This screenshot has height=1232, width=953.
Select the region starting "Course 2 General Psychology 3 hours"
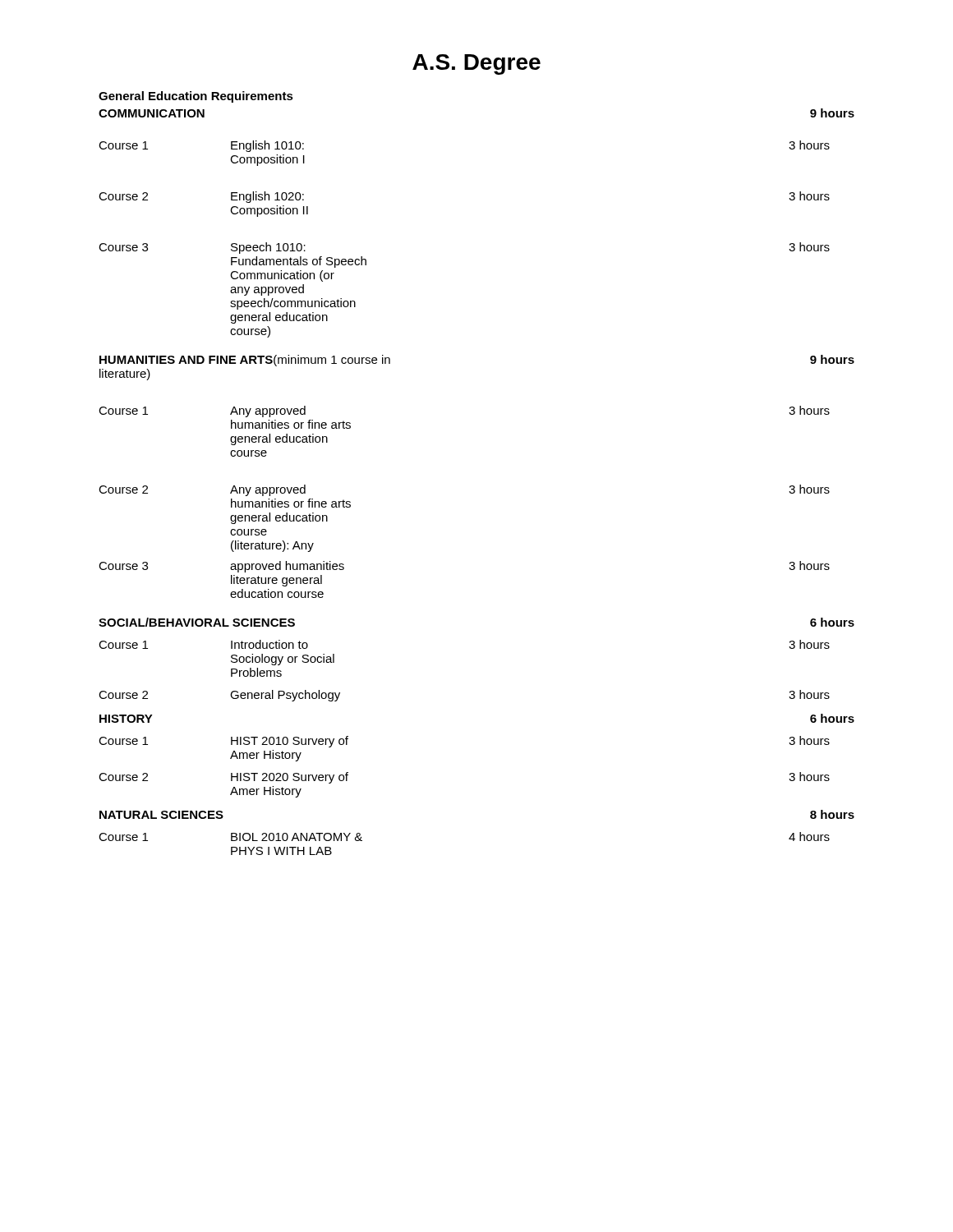coord(116,695)
